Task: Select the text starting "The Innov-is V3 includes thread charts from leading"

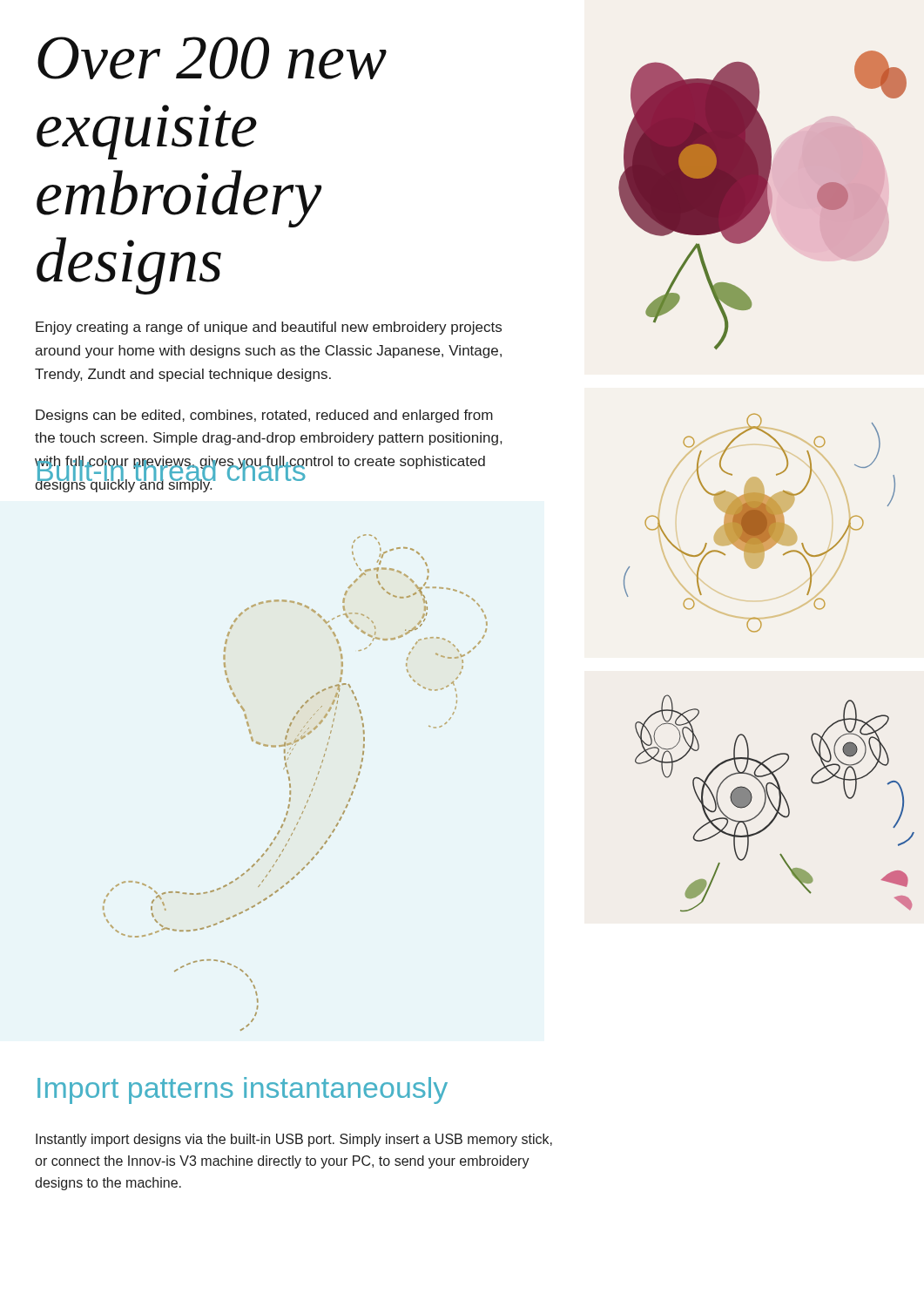Action: pos(225,649)
